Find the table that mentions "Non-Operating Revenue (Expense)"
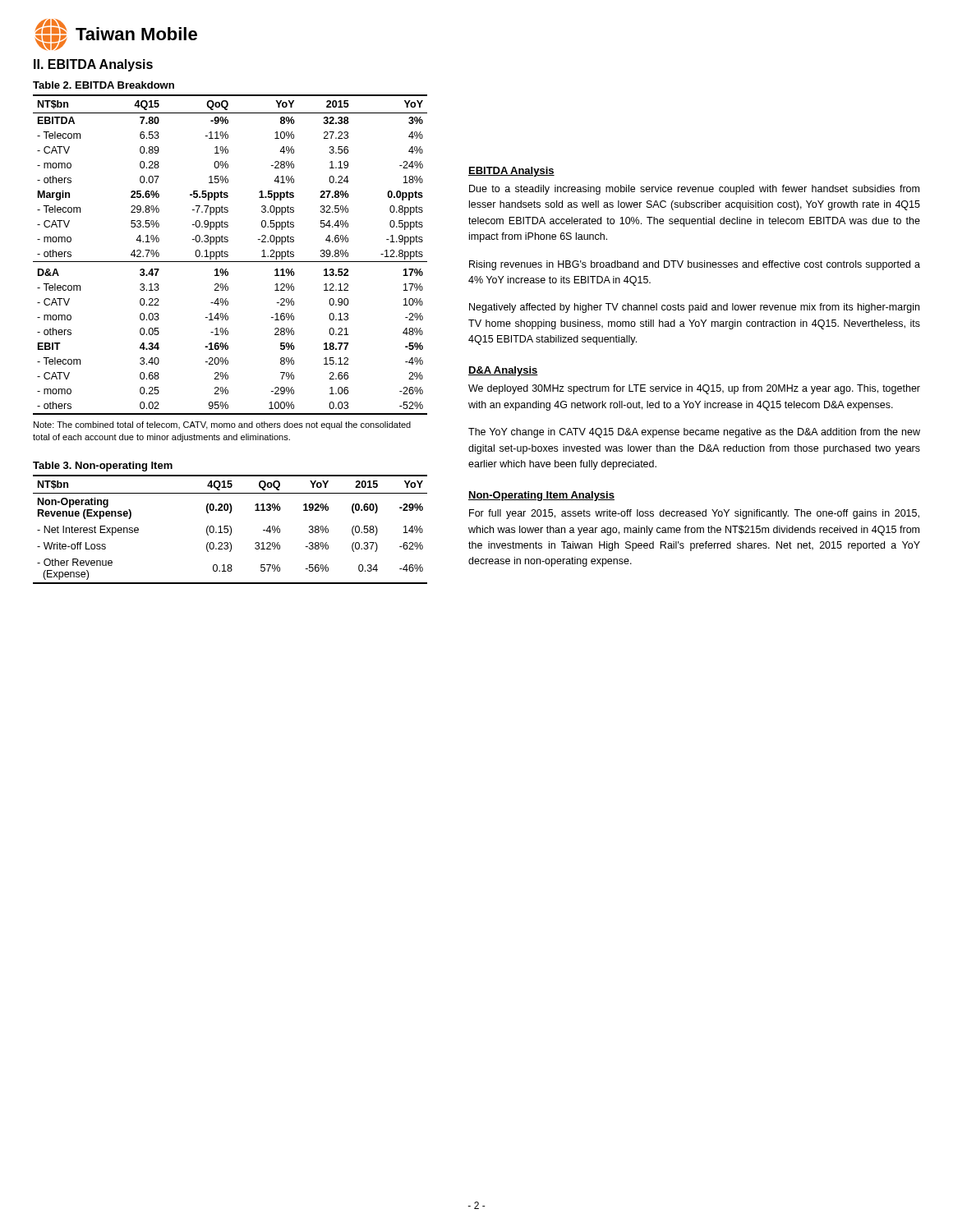Viewport: 953px width, 1232px height. pyautogui.click(x=230, y=529)
